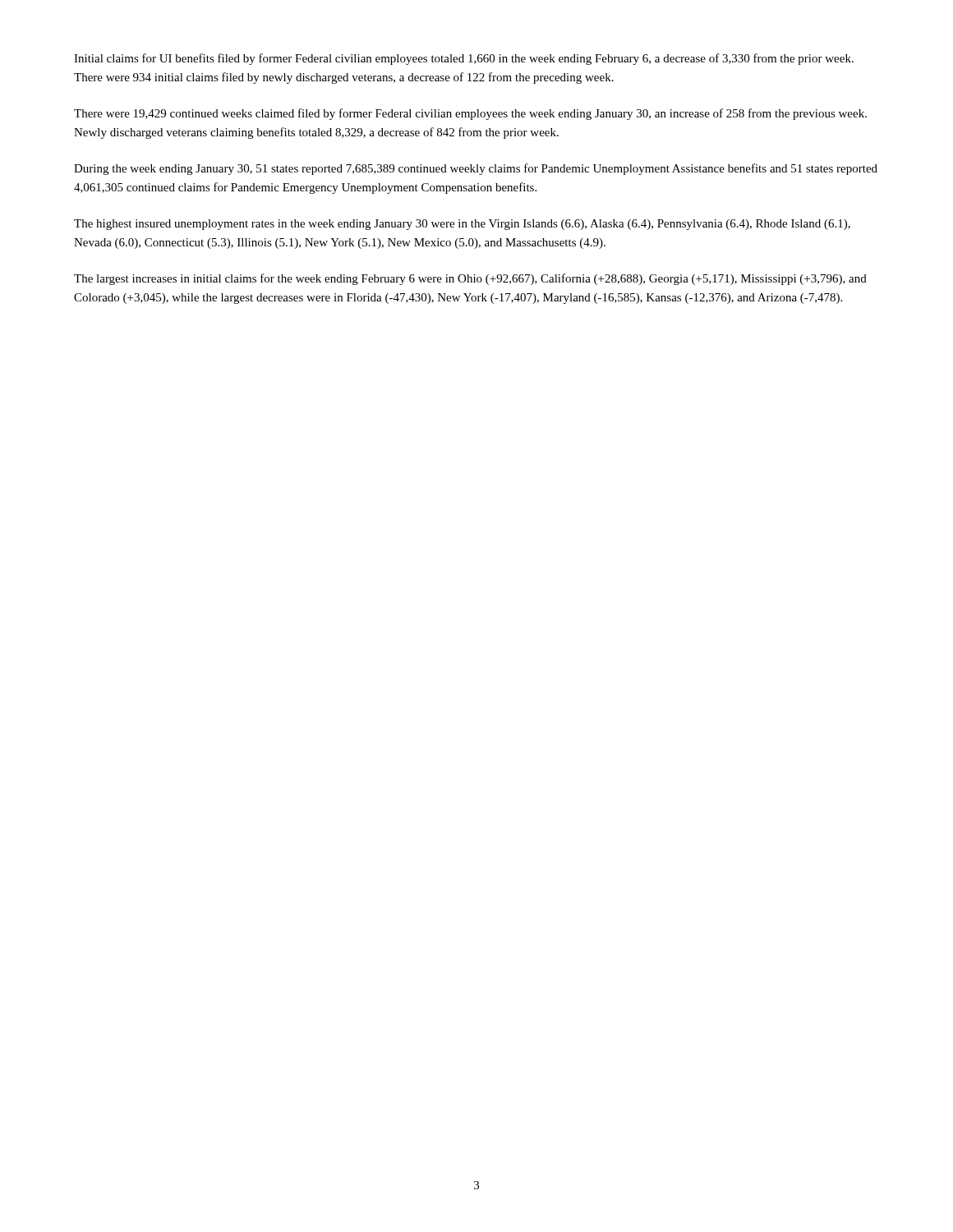Where is the passage that starts "The highest insured unemployment"?
953x1232 pixels.
462,233
